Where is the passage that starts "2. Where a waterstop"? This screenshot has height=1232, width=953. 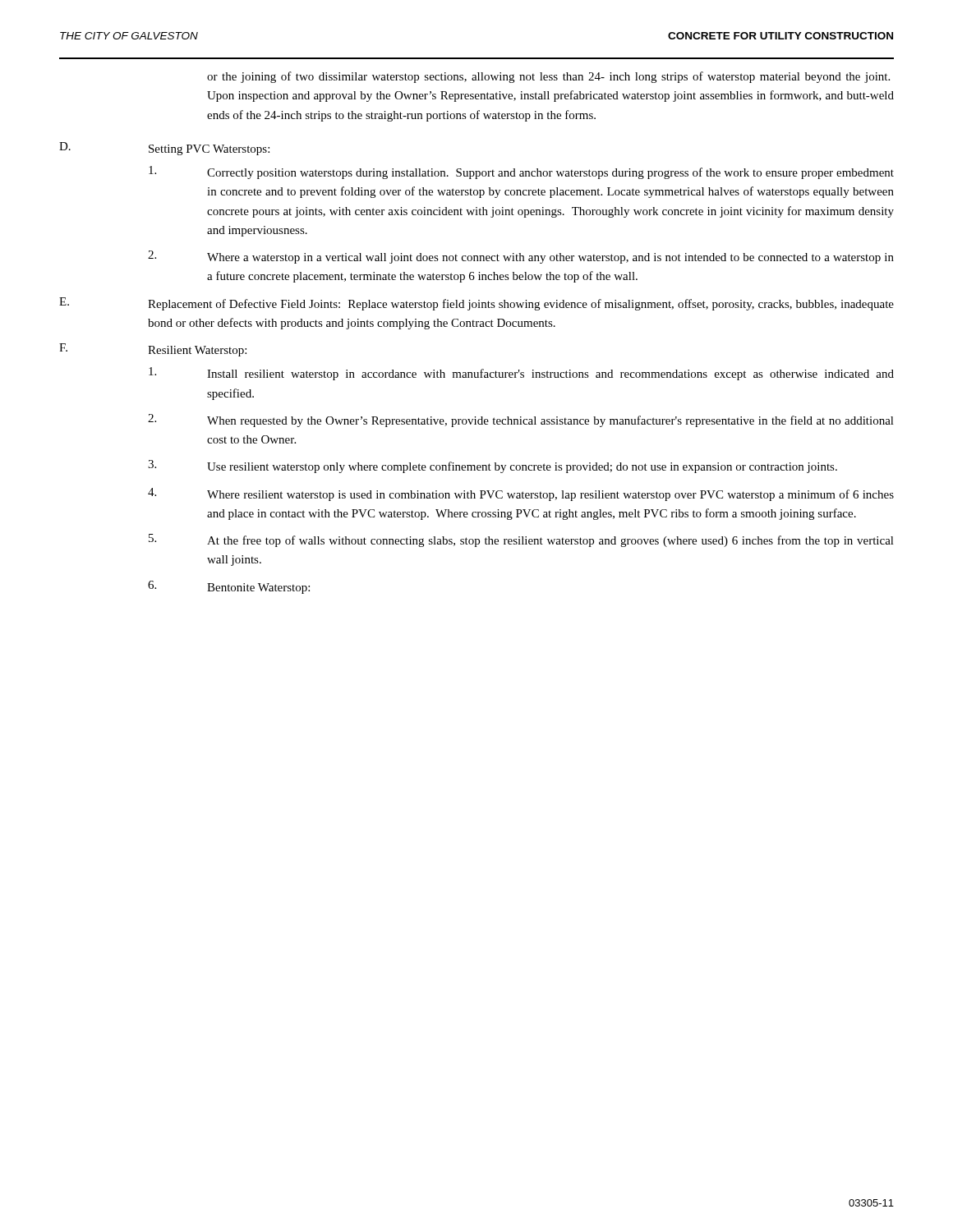(x=521, y=267)
